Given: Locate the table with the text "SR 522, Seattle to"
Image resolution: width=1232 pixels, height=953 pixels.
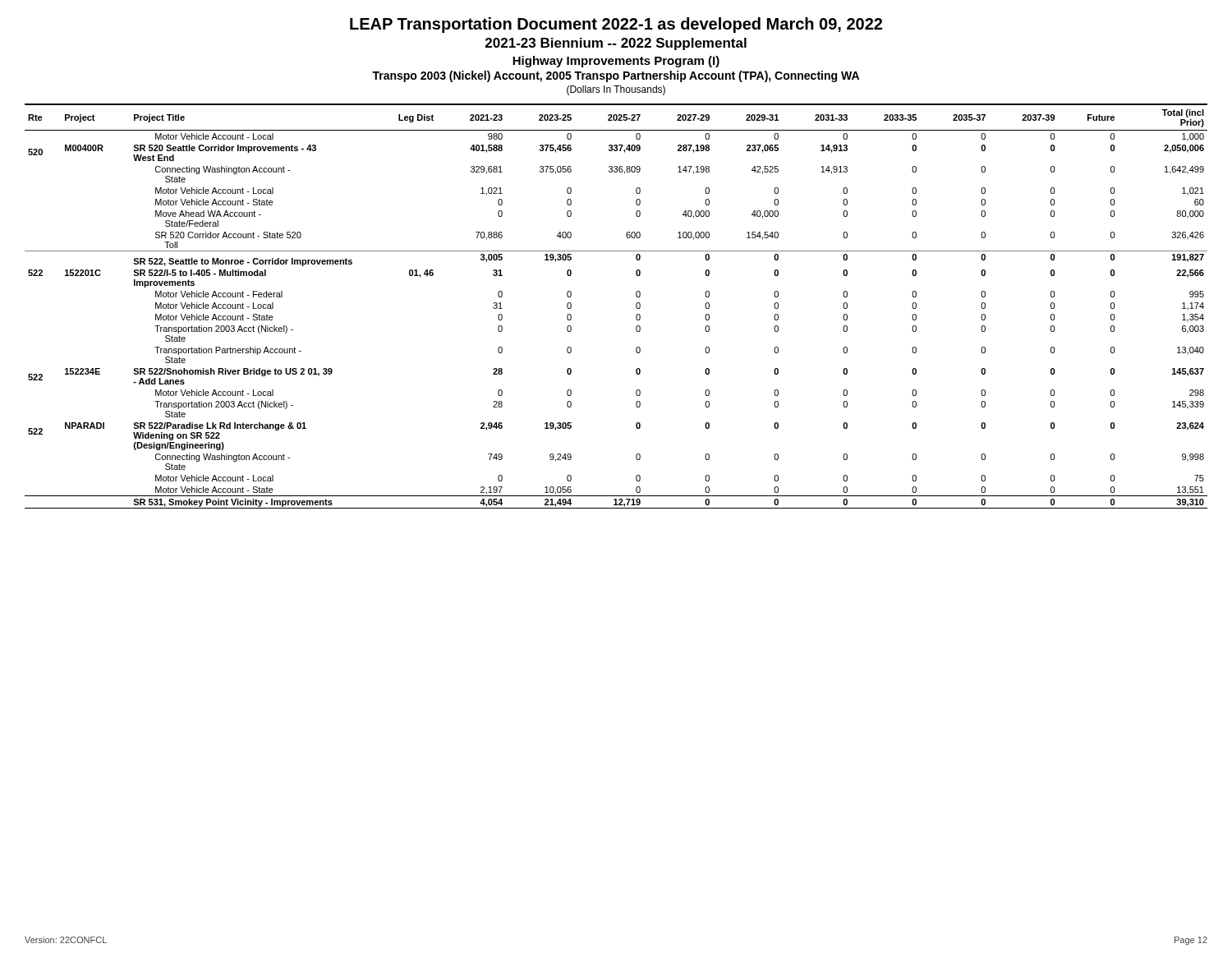Looking at the screenshot, I should [x=616, y=306].
